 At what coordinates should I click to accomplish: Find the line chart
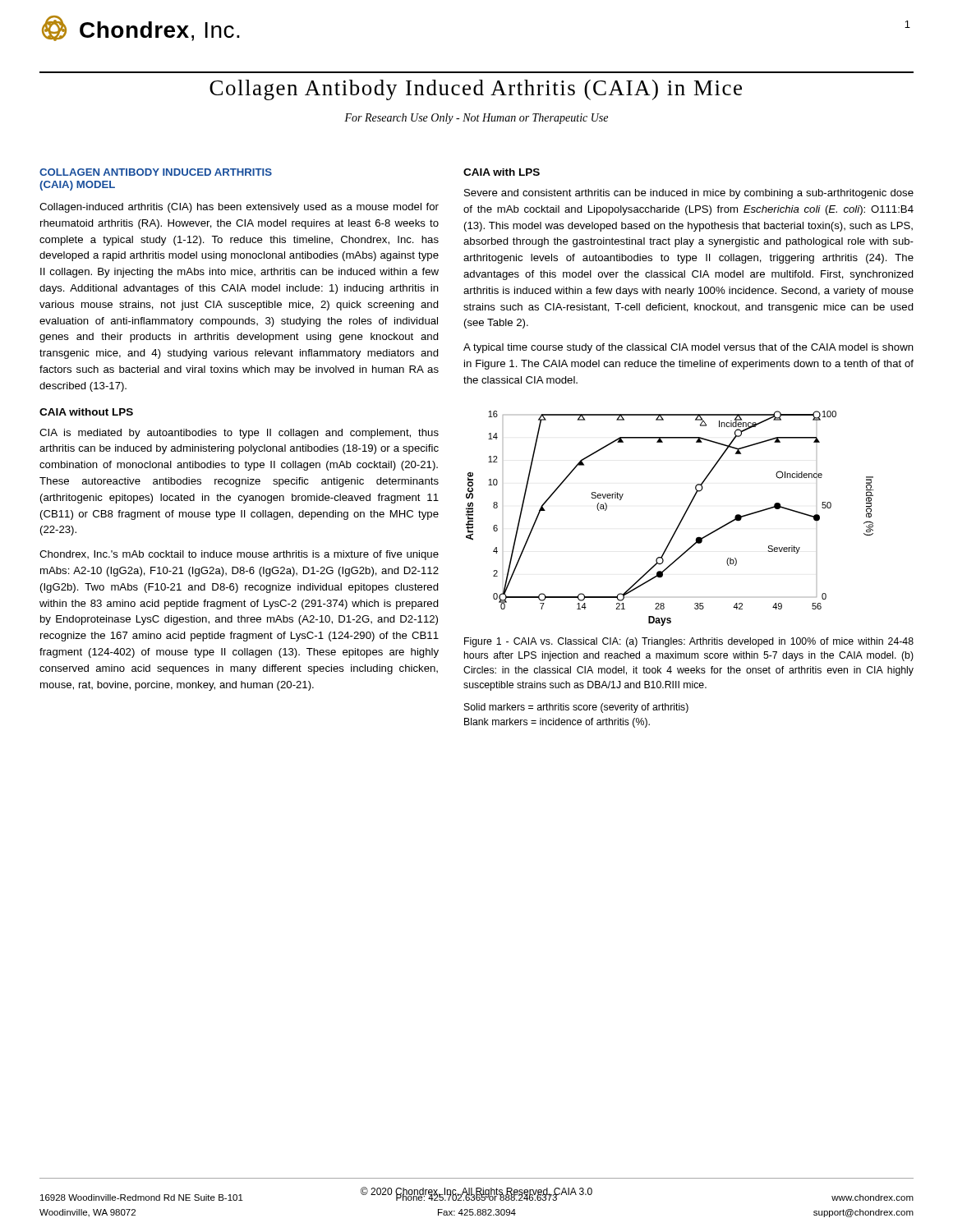[x=688, y=515]
